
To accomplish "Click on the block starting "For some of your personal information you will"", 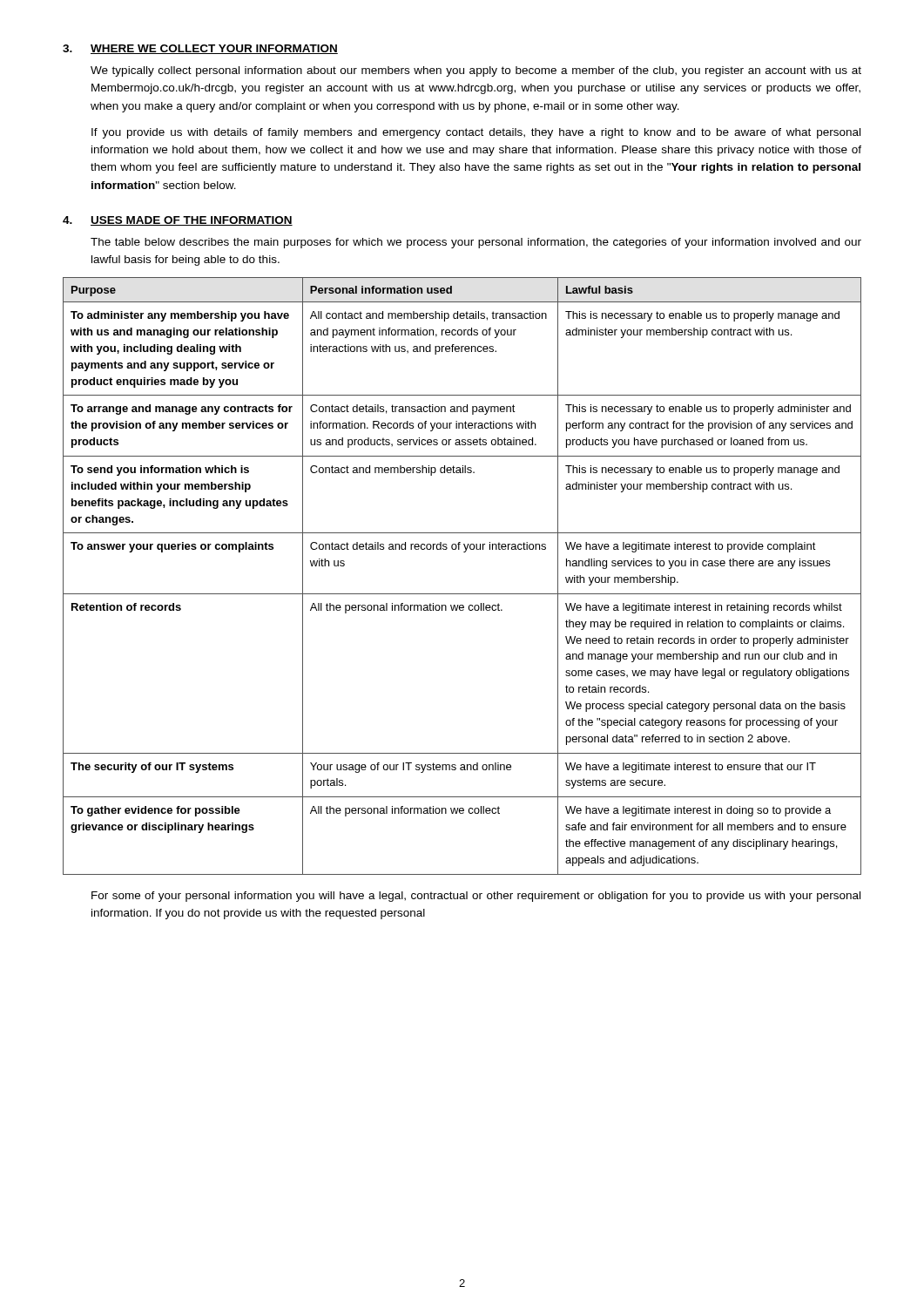I will coord(476,904).
